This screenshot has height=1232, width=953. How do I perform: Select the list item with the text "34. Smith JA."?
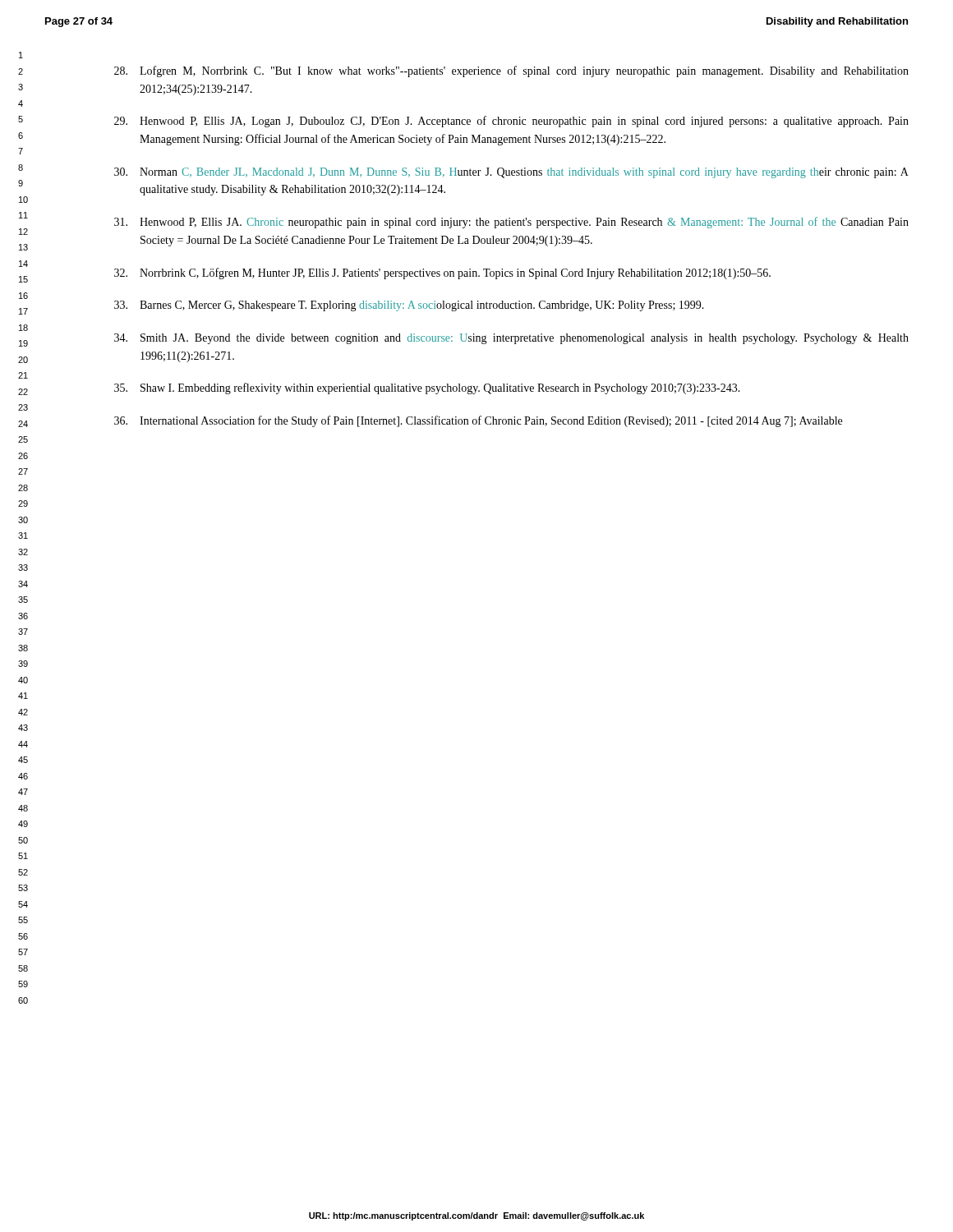click(499, 347)
